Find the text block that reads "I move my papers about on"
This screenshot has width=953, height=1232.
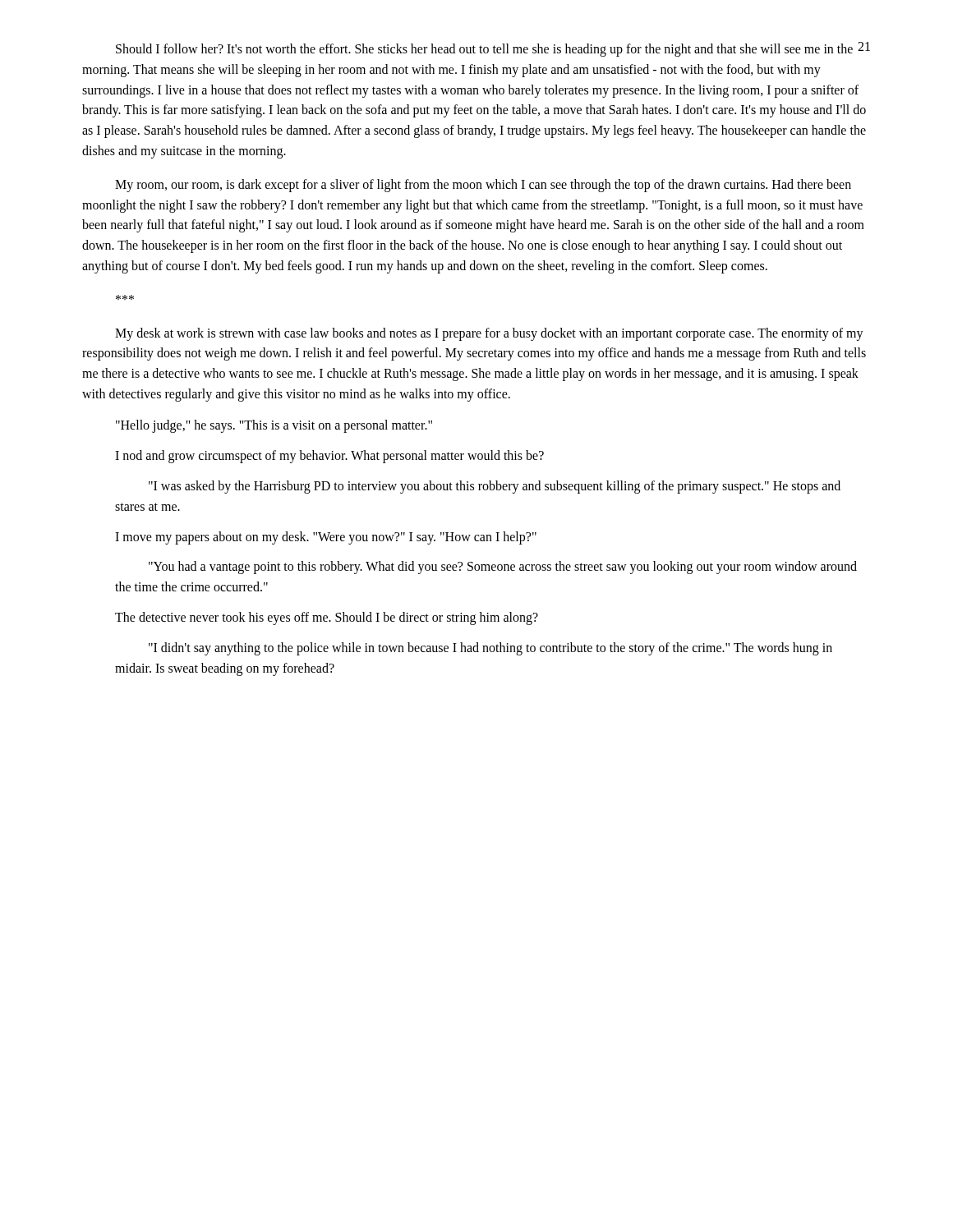(326, 536)
